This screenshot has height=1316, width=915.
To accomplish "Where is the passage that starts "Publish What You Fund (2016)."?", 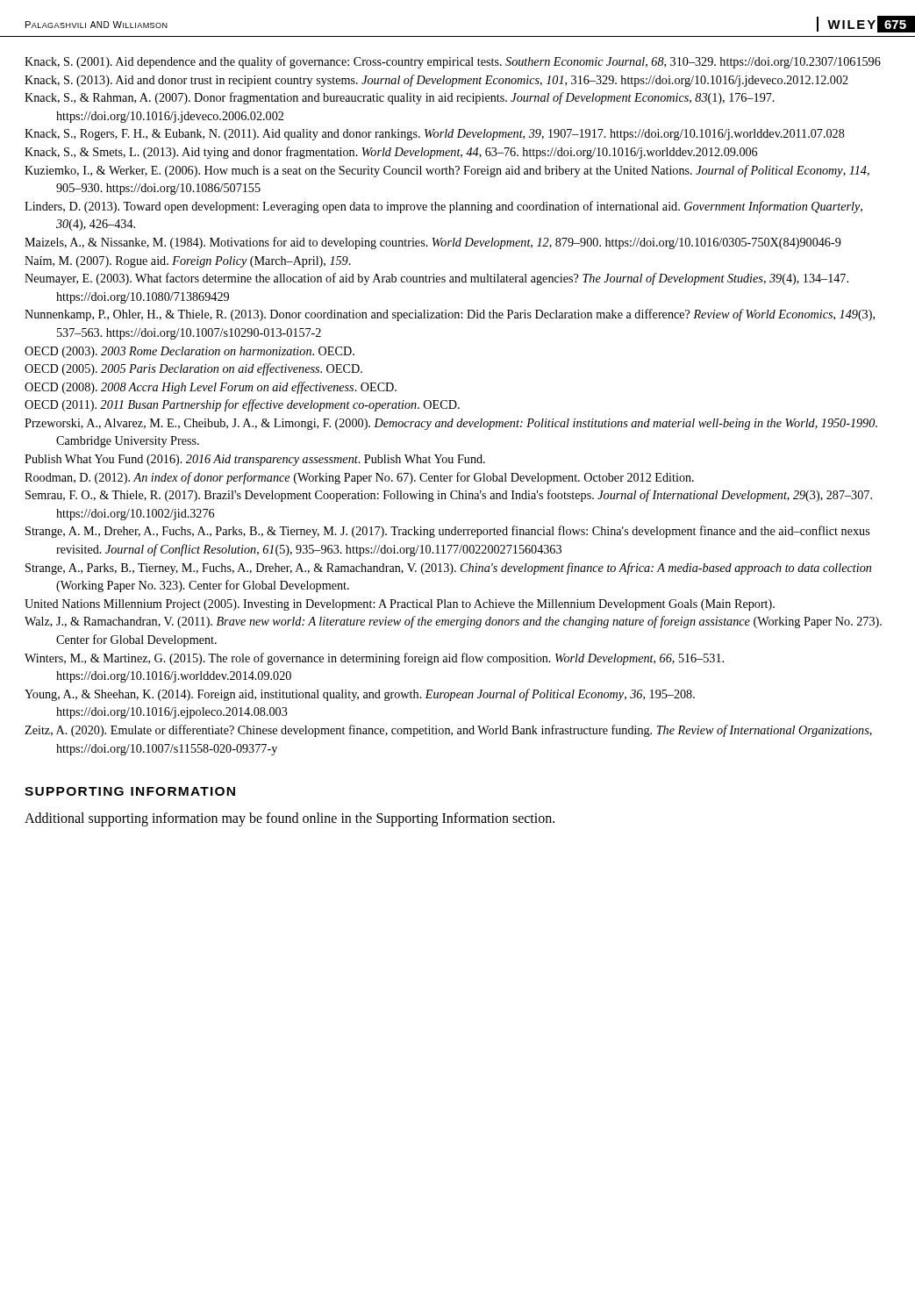I will tap(255, 459).
